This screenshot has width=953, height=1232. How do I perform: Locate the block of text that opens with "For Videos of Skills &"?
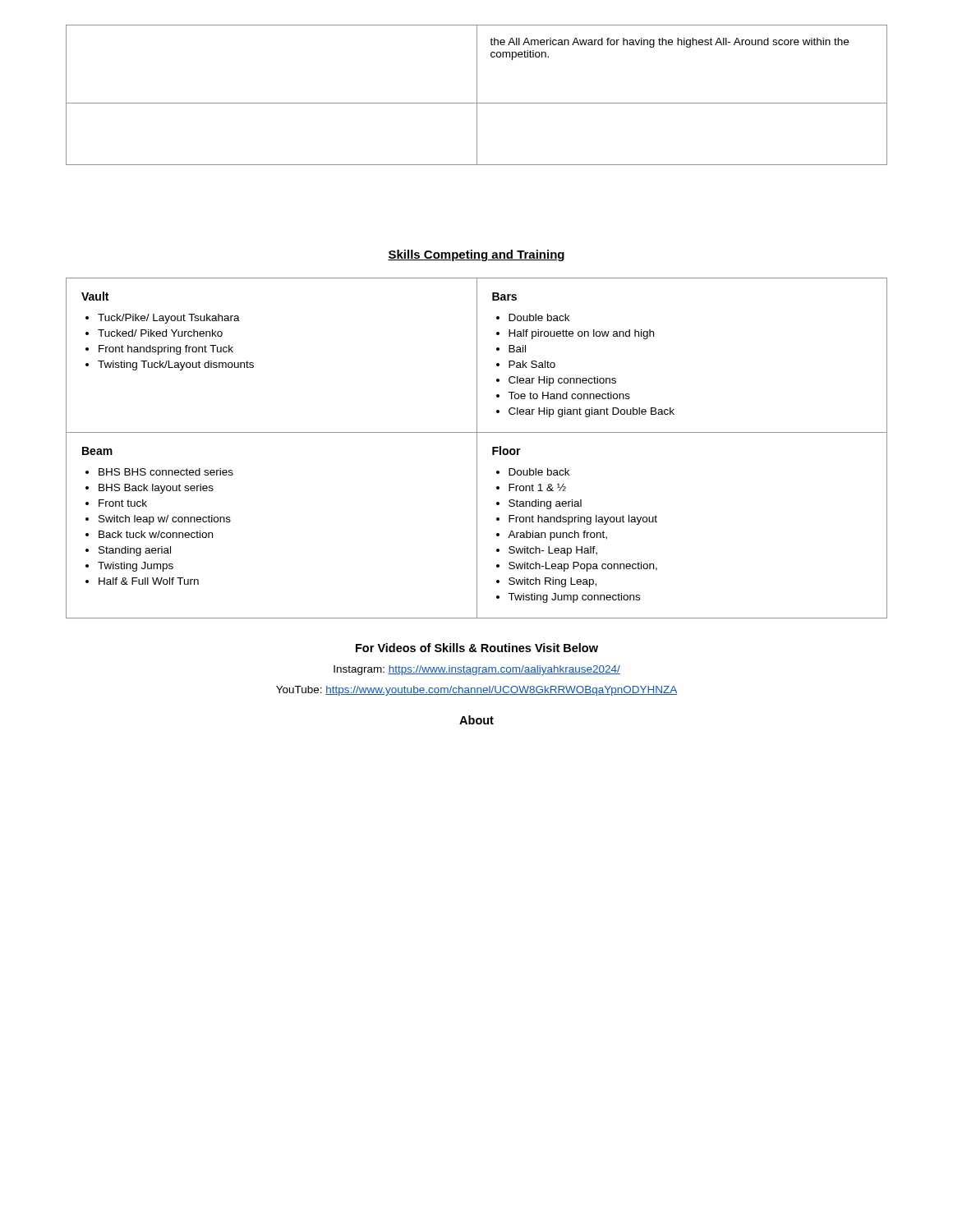click(x=476, y=648)
